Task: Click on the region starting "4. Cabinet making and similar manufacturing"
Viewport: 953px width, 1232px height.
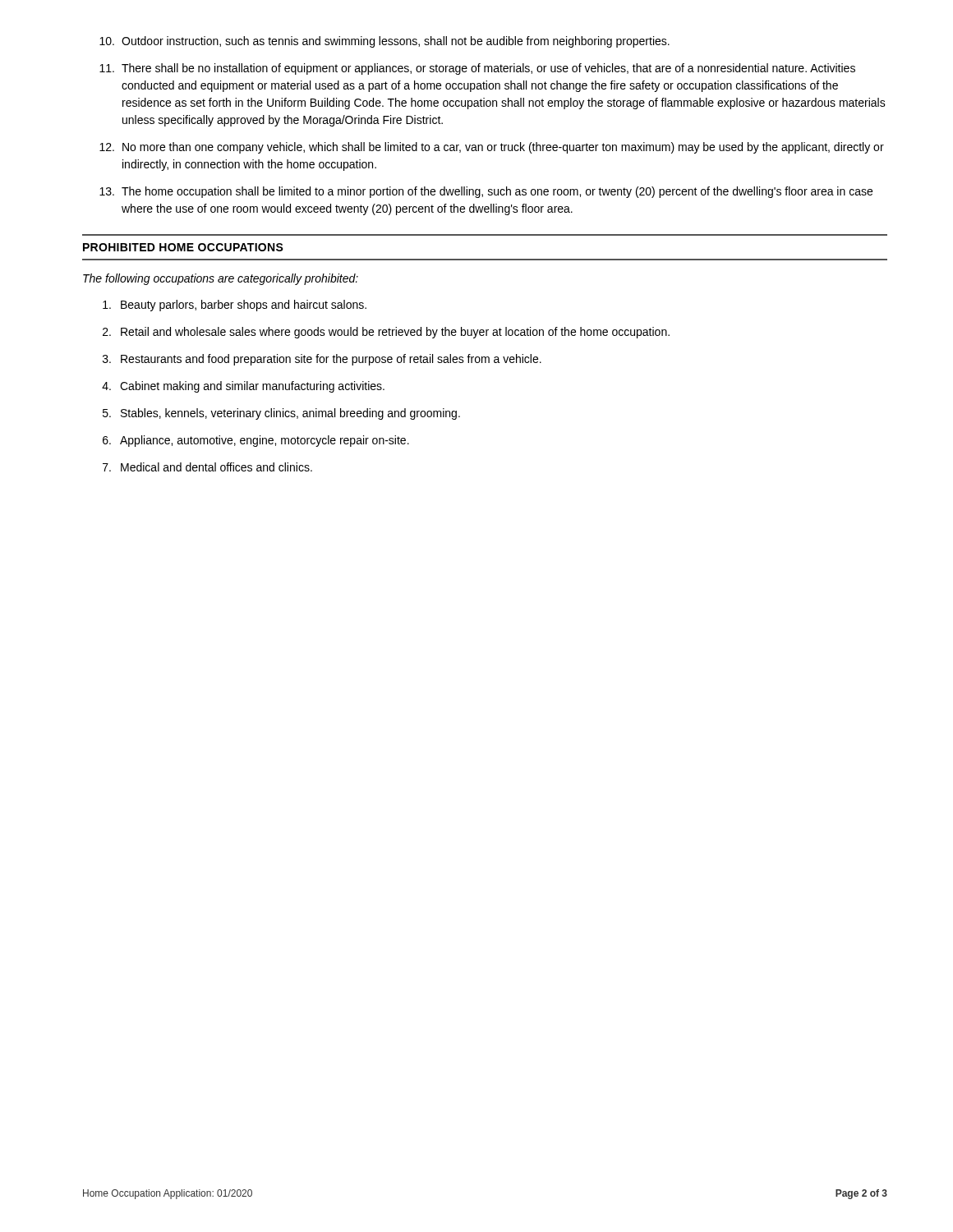Action: [x=243, y=387]
